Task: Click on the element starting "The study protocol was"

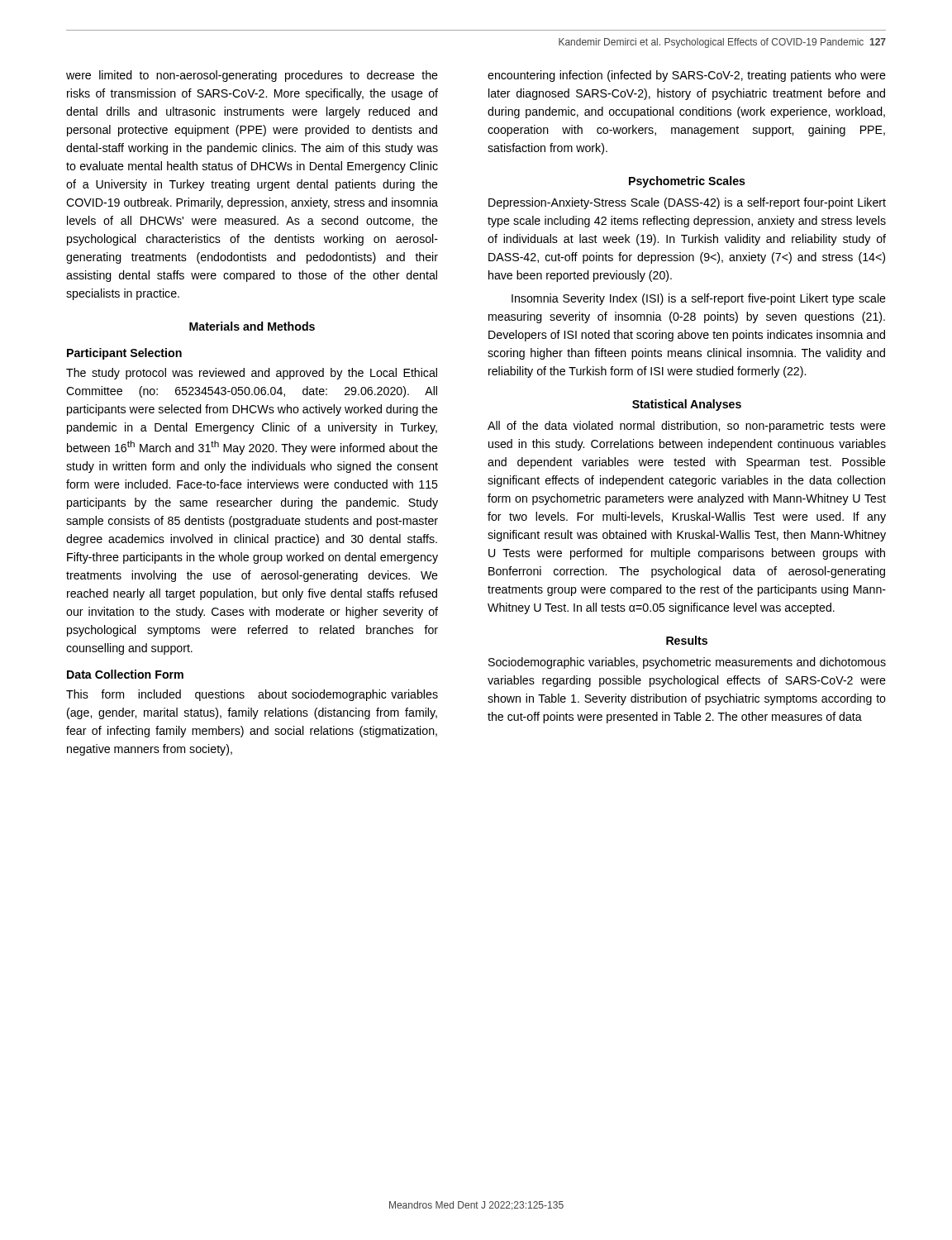Action: [252, 510]
